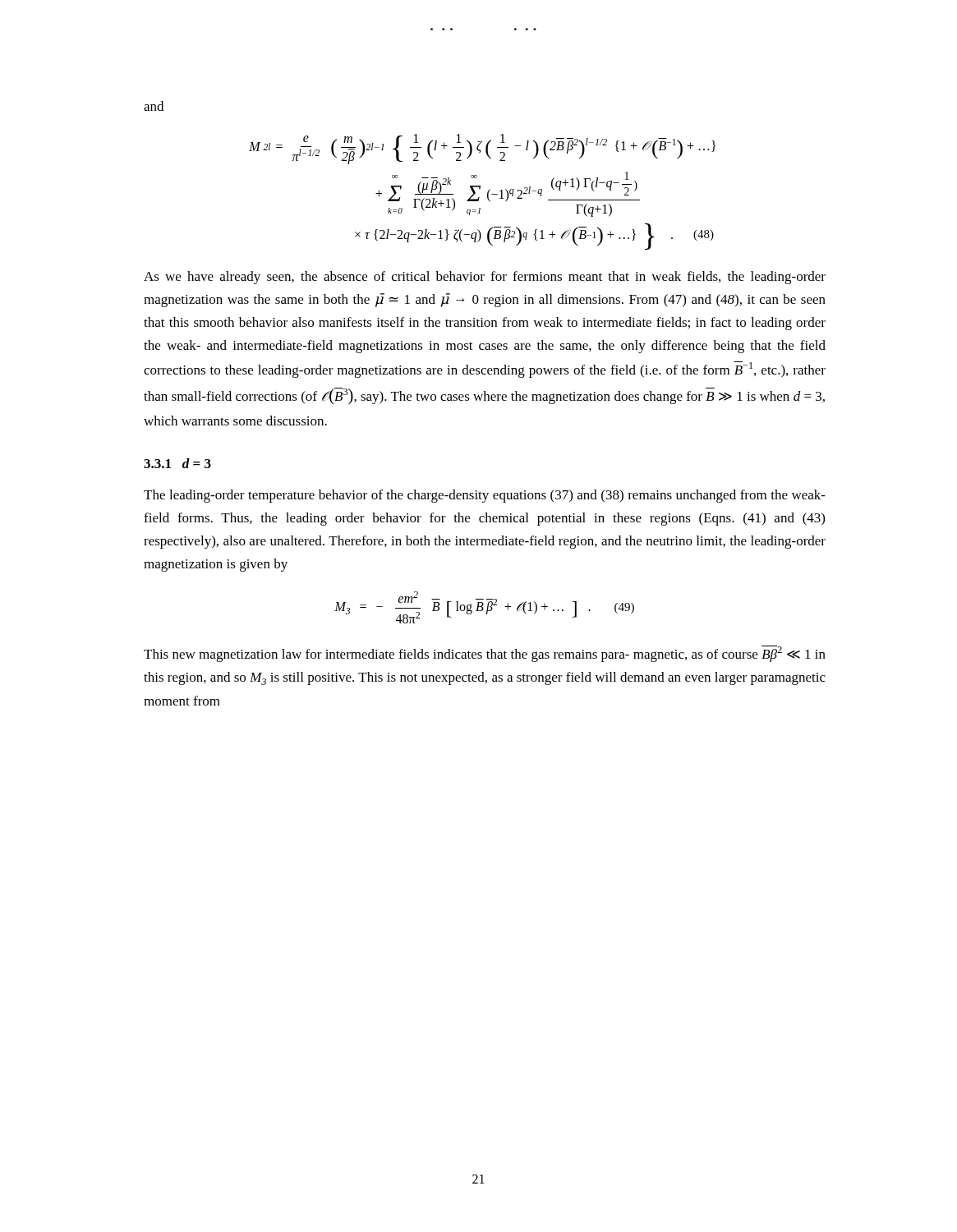Locate the region starting "3.3.1 d = 3"
Viewport: 957px width, 1232px height.
(x=177, y=464)
